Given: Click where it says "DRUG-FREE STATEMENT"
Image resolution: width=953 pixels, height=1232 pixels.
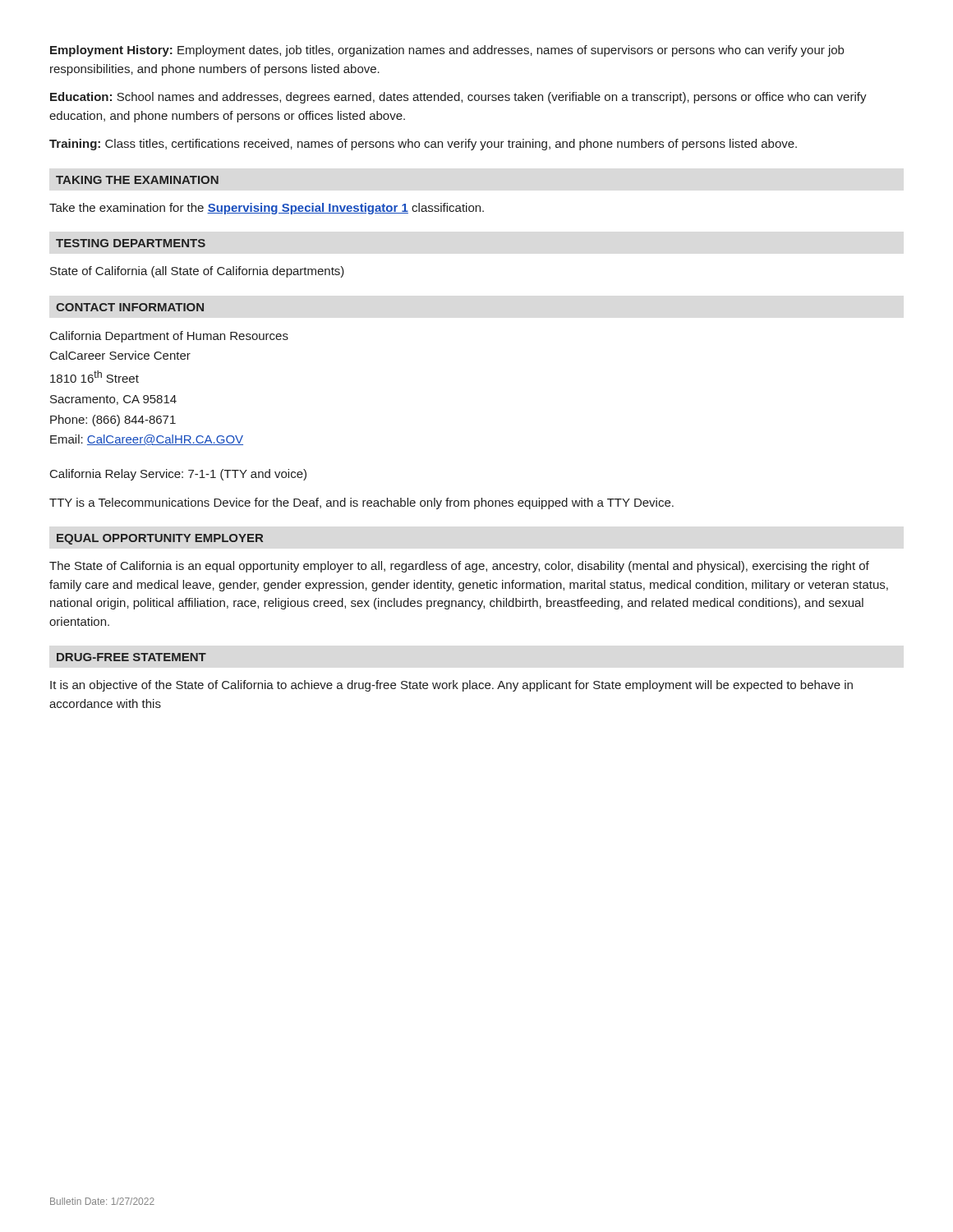Looking at the screenshot, I should [x=131, y=657].
